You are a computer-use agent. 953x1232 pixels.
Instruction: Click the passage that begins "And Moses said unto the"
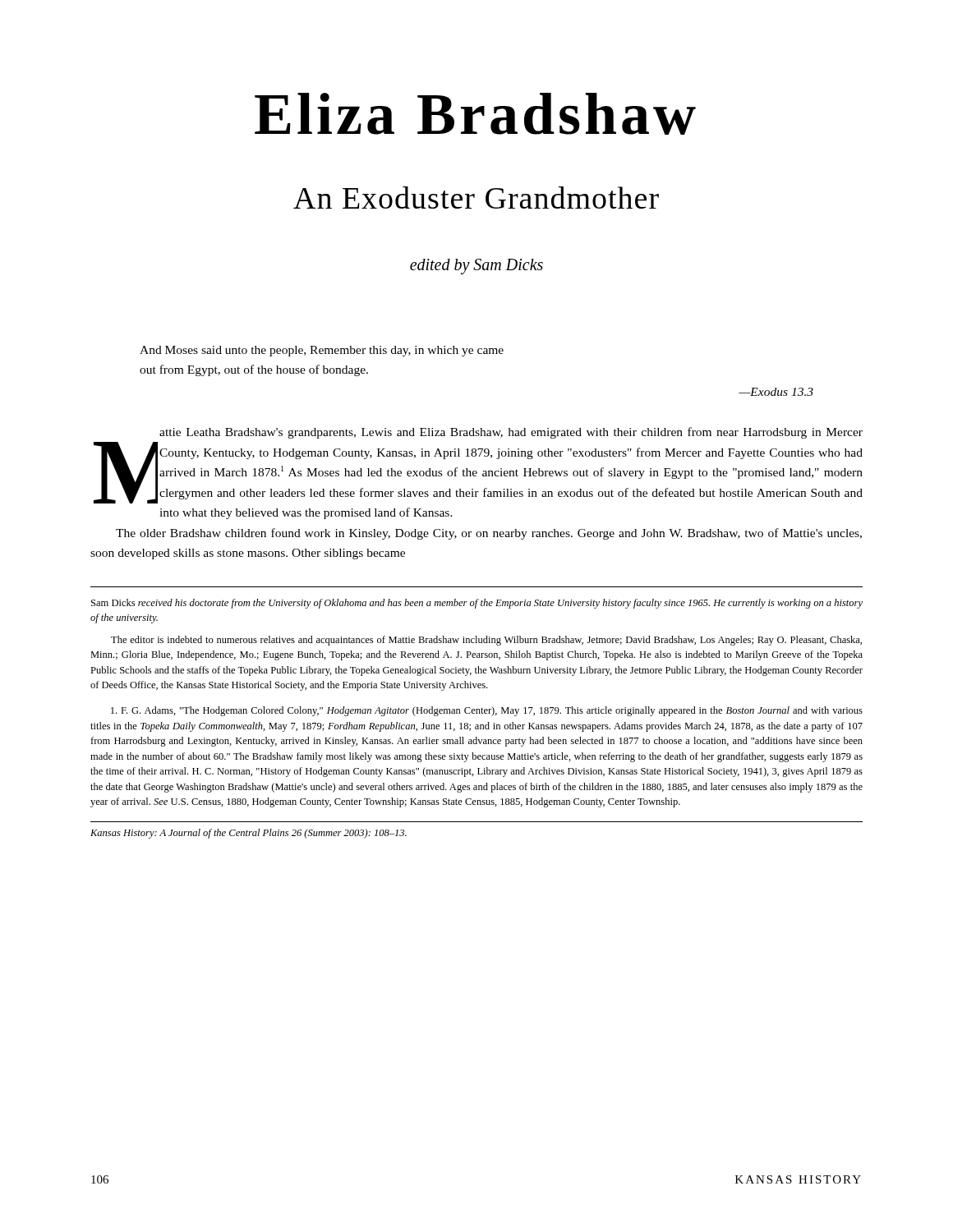[x=322, y=351]
